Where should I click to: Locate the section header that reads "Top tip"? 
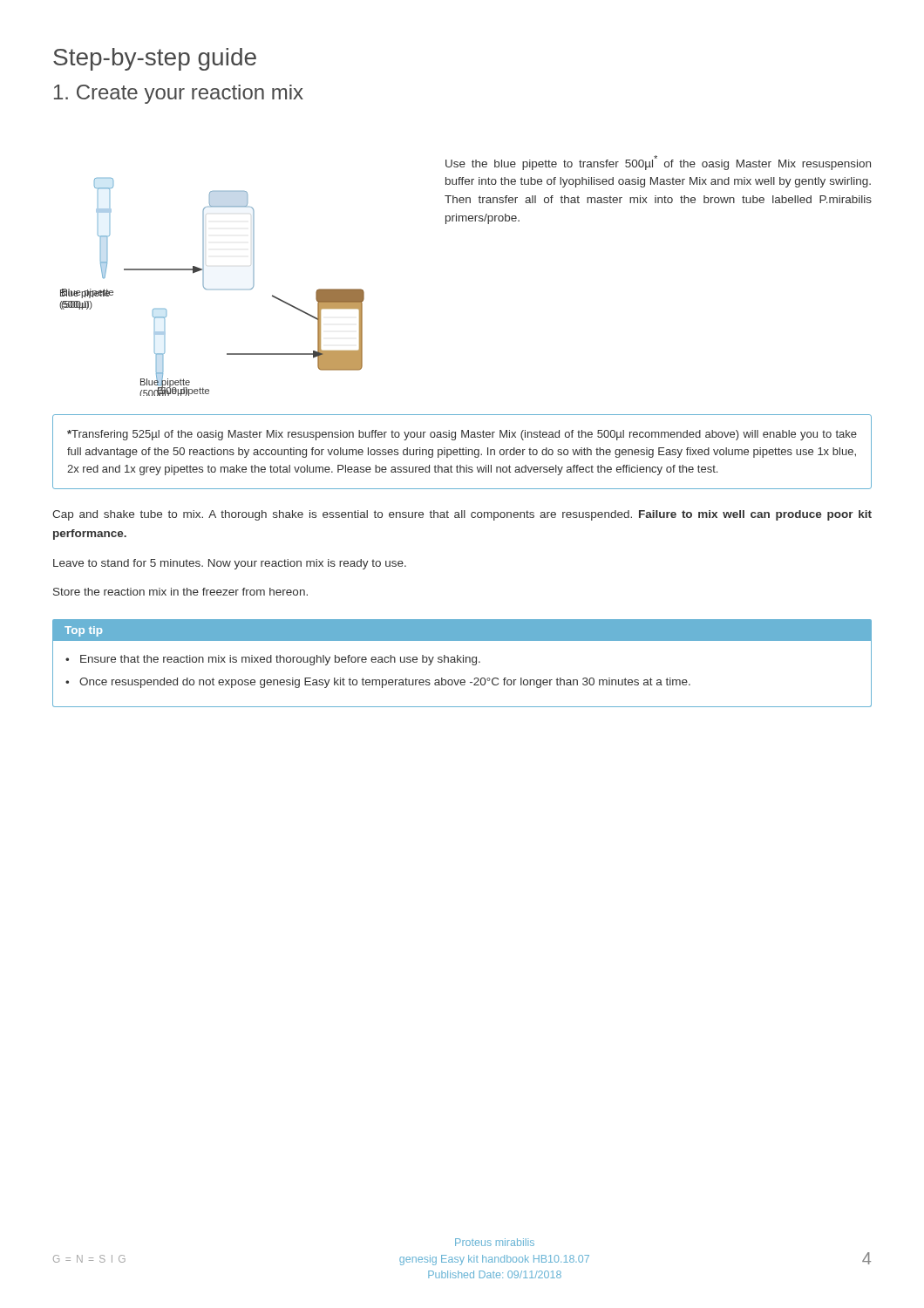[x=84, y=630]
